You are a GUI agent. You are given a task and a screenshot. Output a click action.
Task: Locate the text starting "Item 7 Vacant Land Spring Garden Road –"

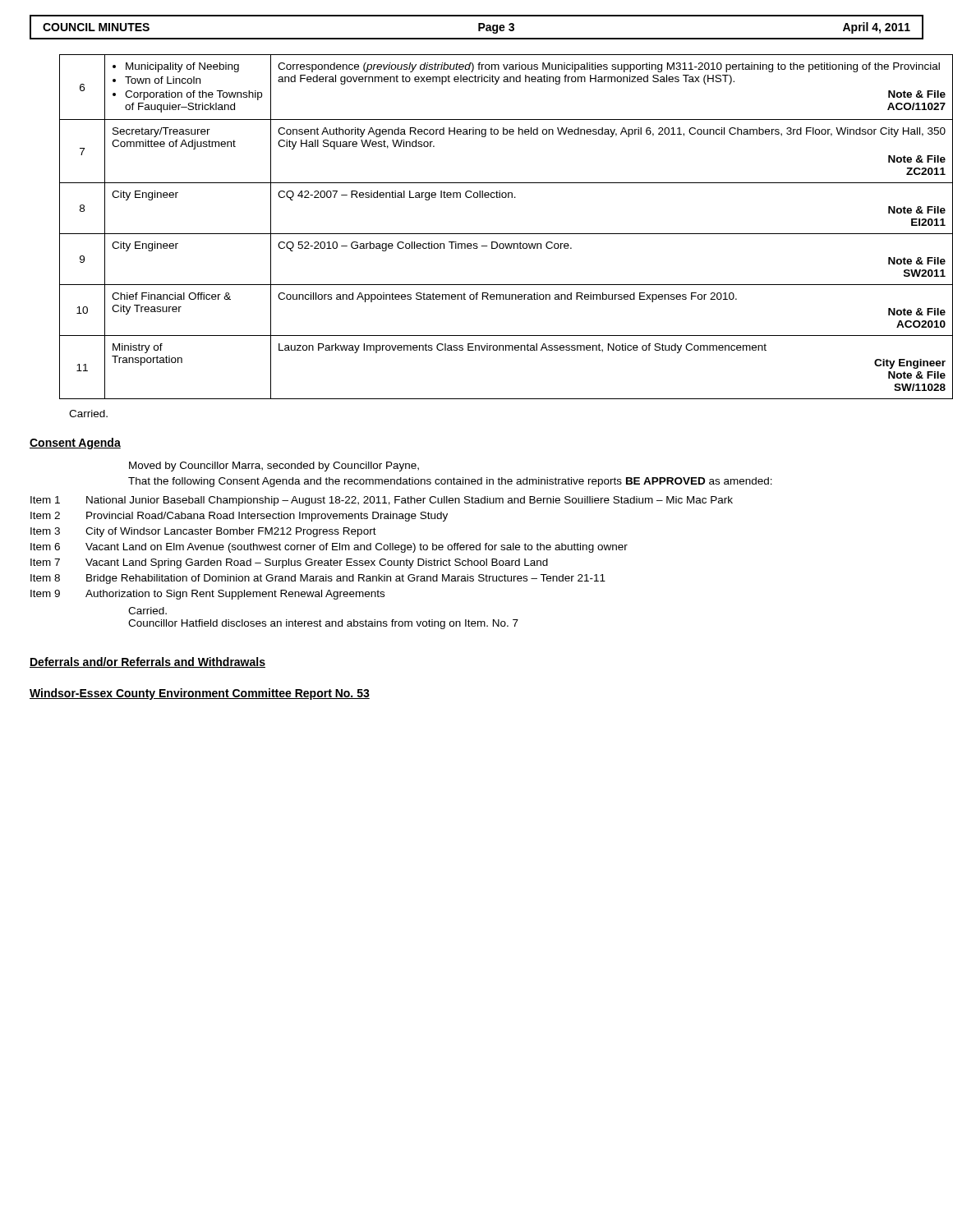tap(289, 562)
